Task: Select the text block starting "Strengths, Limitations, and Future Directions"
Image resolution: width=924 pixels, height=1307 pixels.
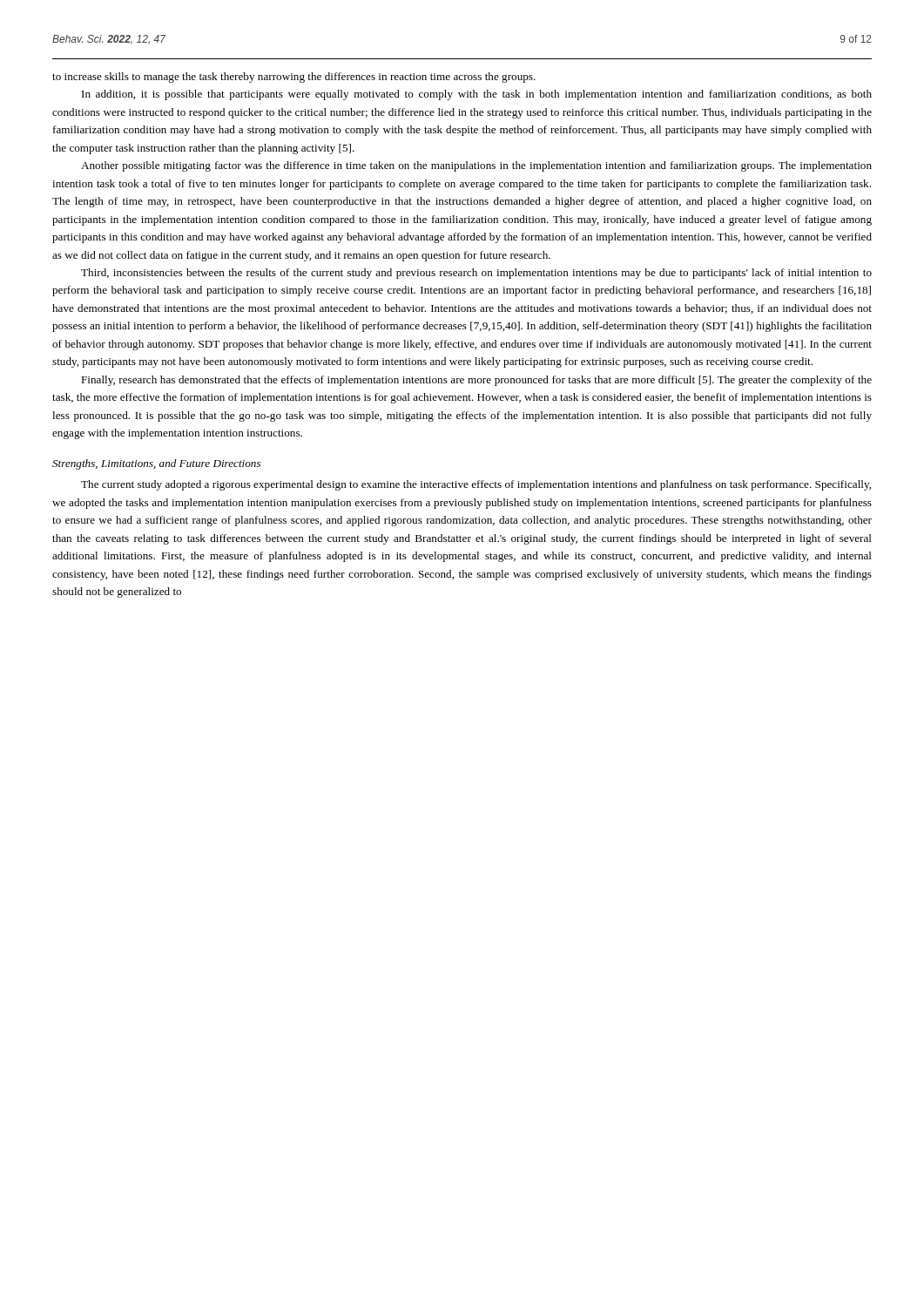Action: click(x=156, y=464)
